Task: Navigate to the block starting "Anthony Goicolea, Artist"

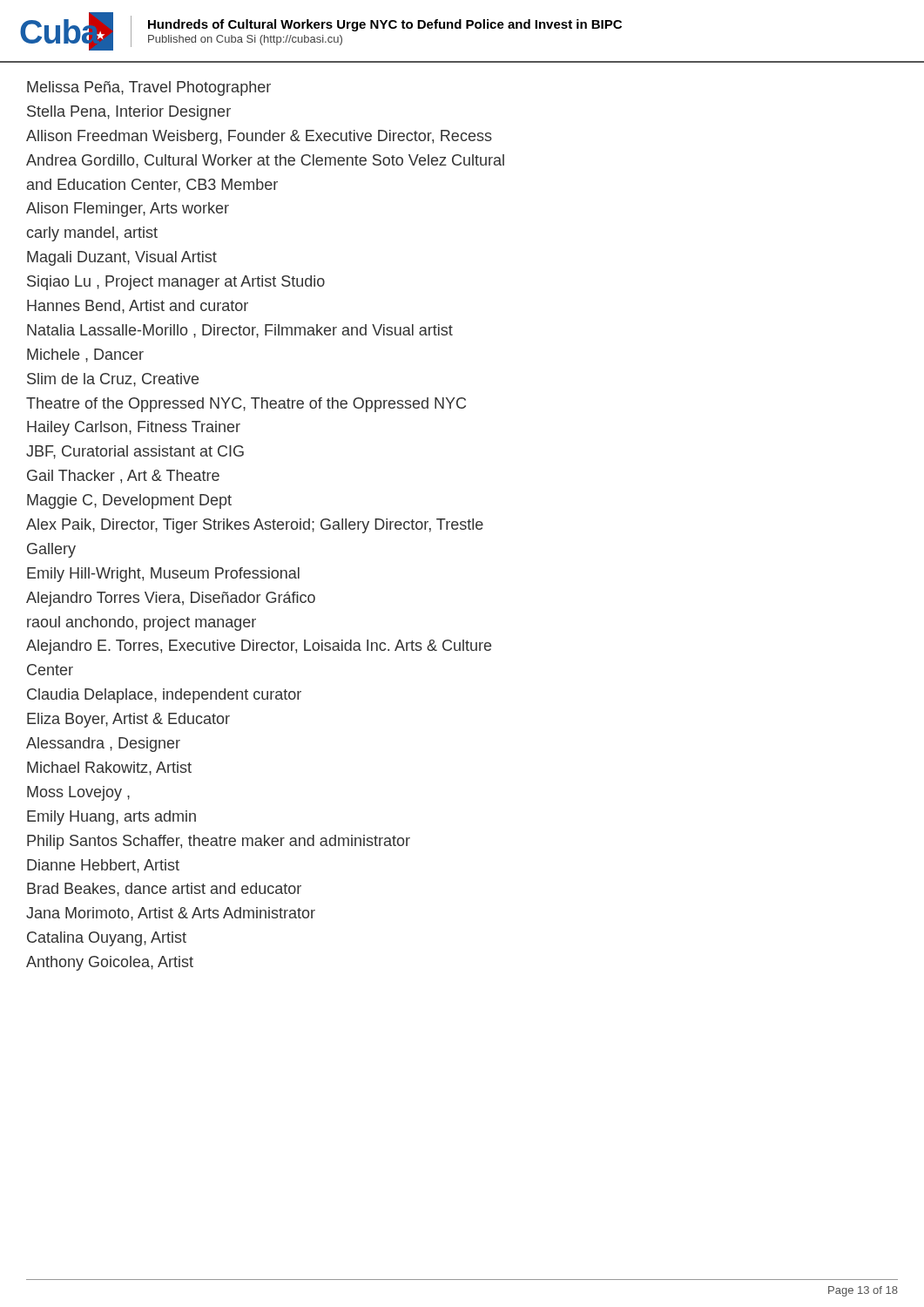Action: [110, 962]
